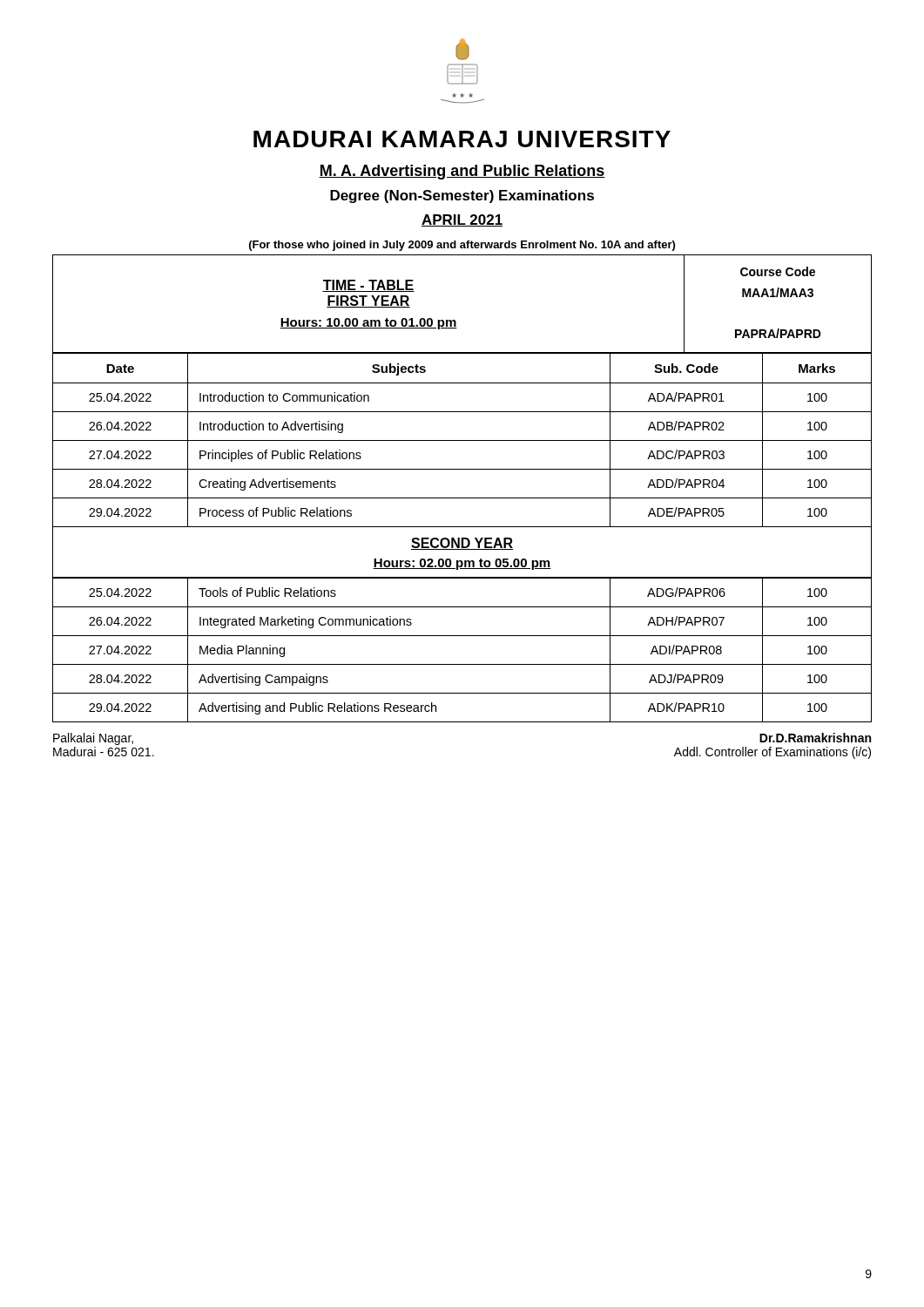Image resolution: width=924 pixels, height=1307 pixels.
Task: Select the text block starting "TIME - TABLEFIRST YEAR Hours: 10.00"
Action: [368, 304]
